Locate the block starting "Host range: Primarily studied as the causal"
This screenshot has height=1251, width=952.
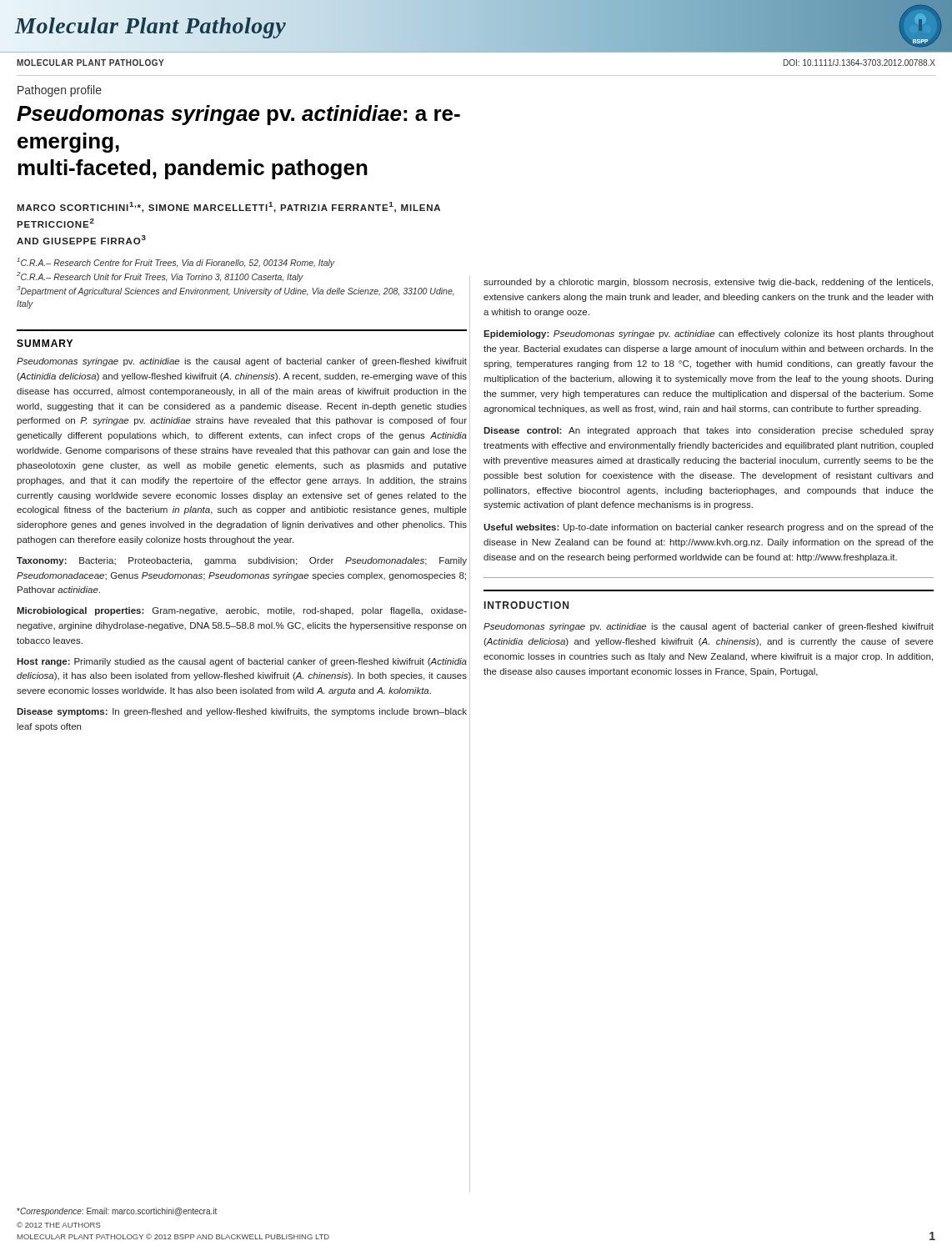point(242,677)
